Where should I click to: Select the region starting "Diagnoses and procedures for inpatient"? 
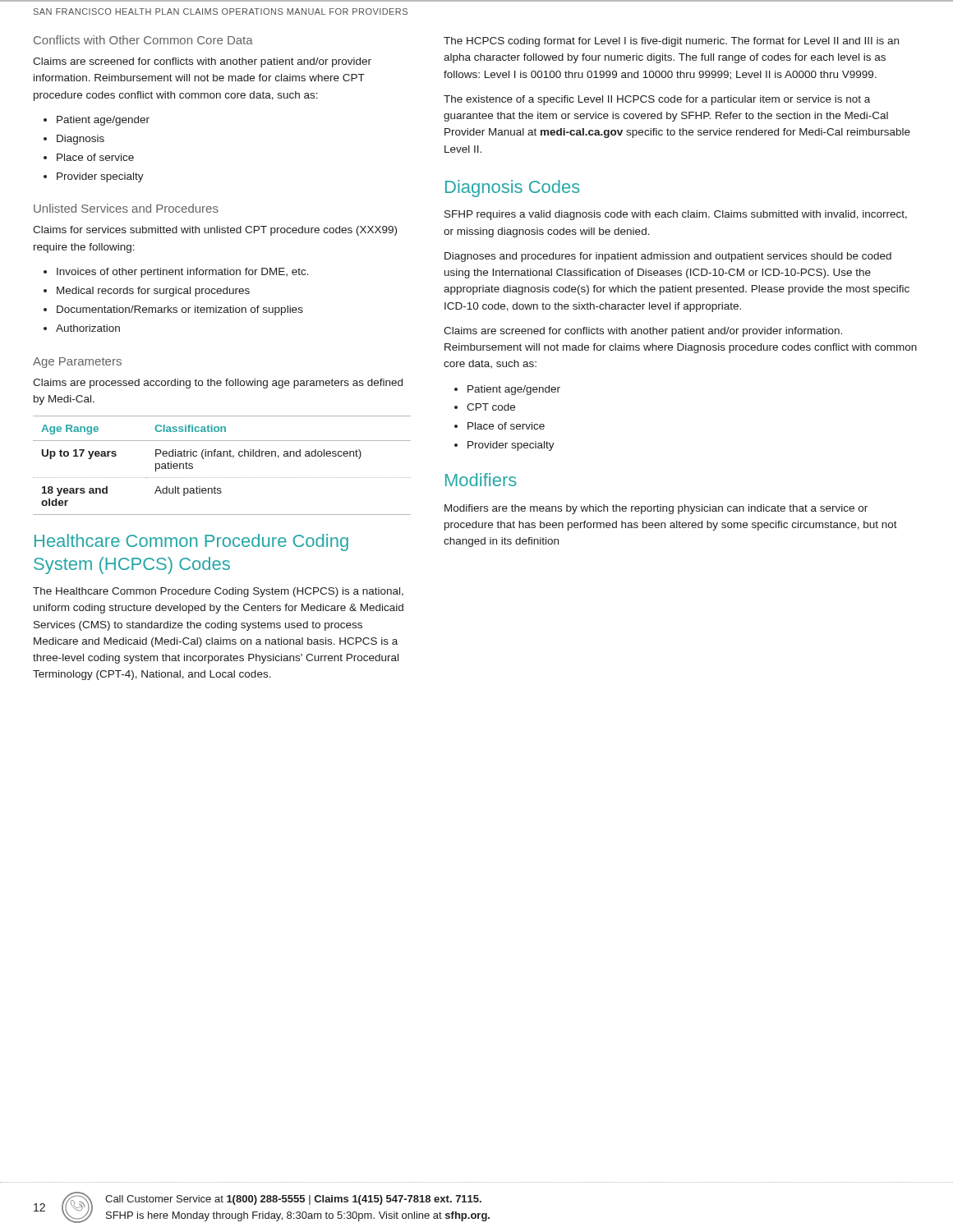pyautogui.click(x=682, y=281)
